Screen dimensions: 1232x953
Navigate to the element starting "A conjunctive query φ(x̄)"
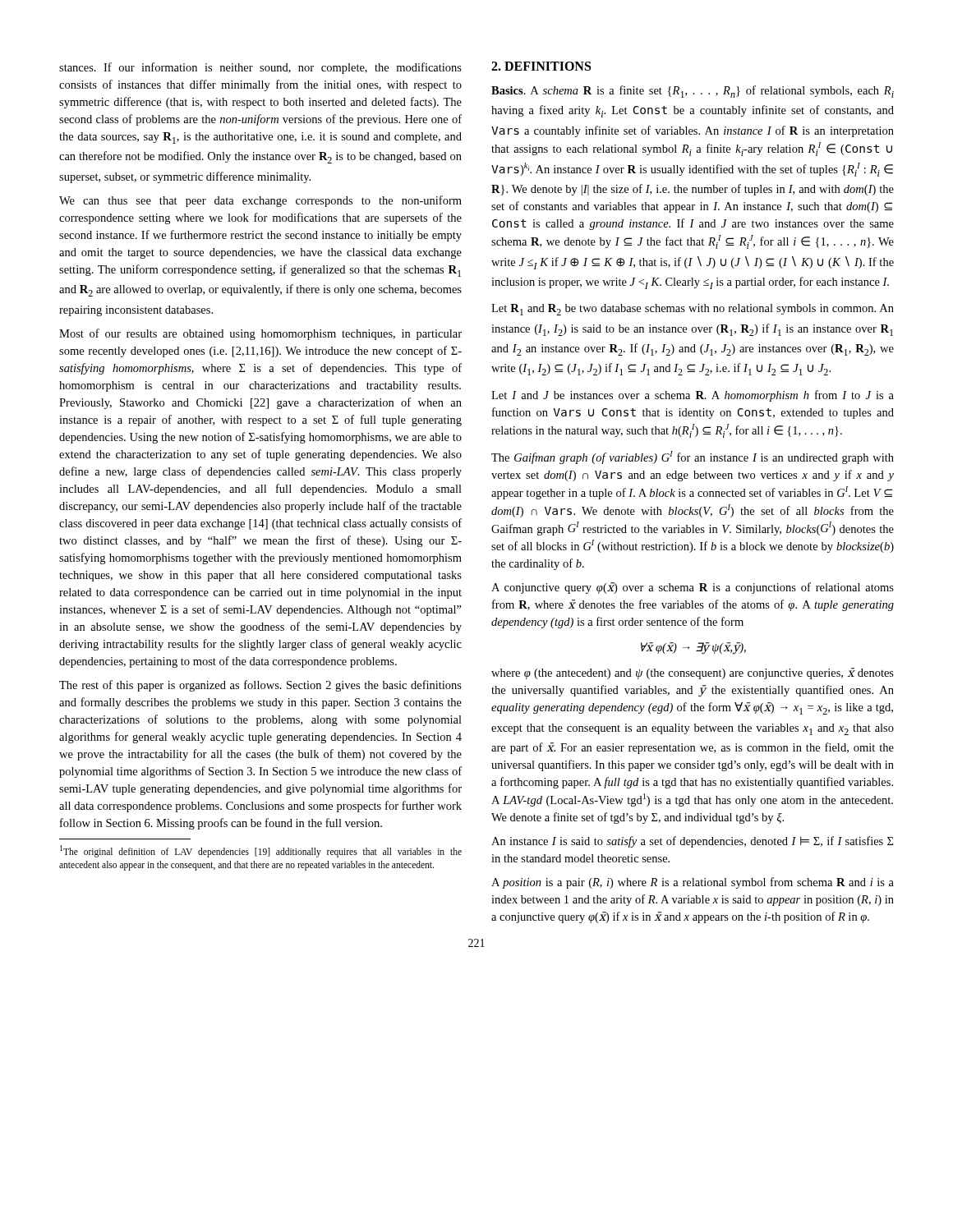[x=693, y=605]
